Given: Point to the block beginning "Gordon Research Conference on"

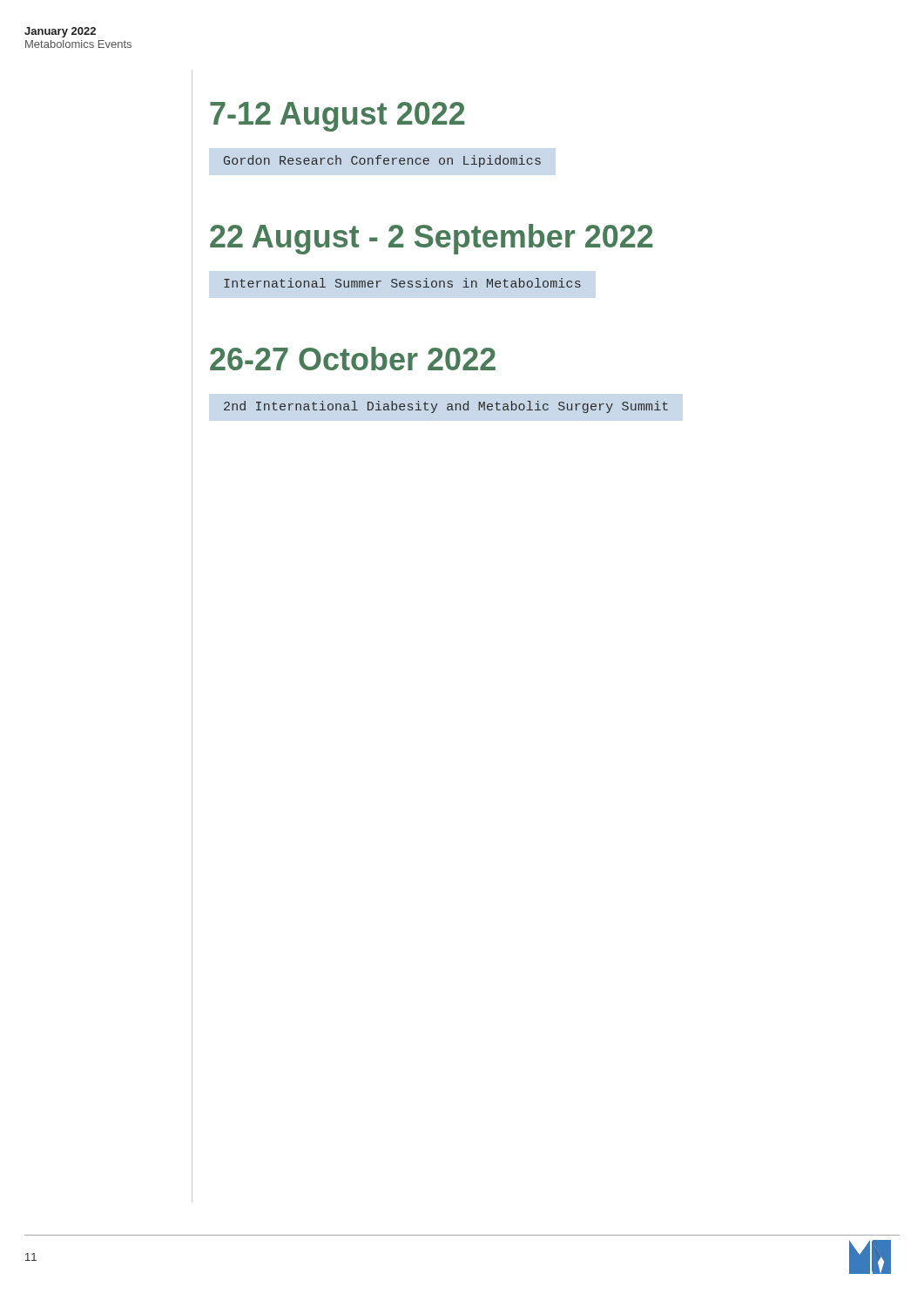Looking at the screenshot, I should 382,162.
